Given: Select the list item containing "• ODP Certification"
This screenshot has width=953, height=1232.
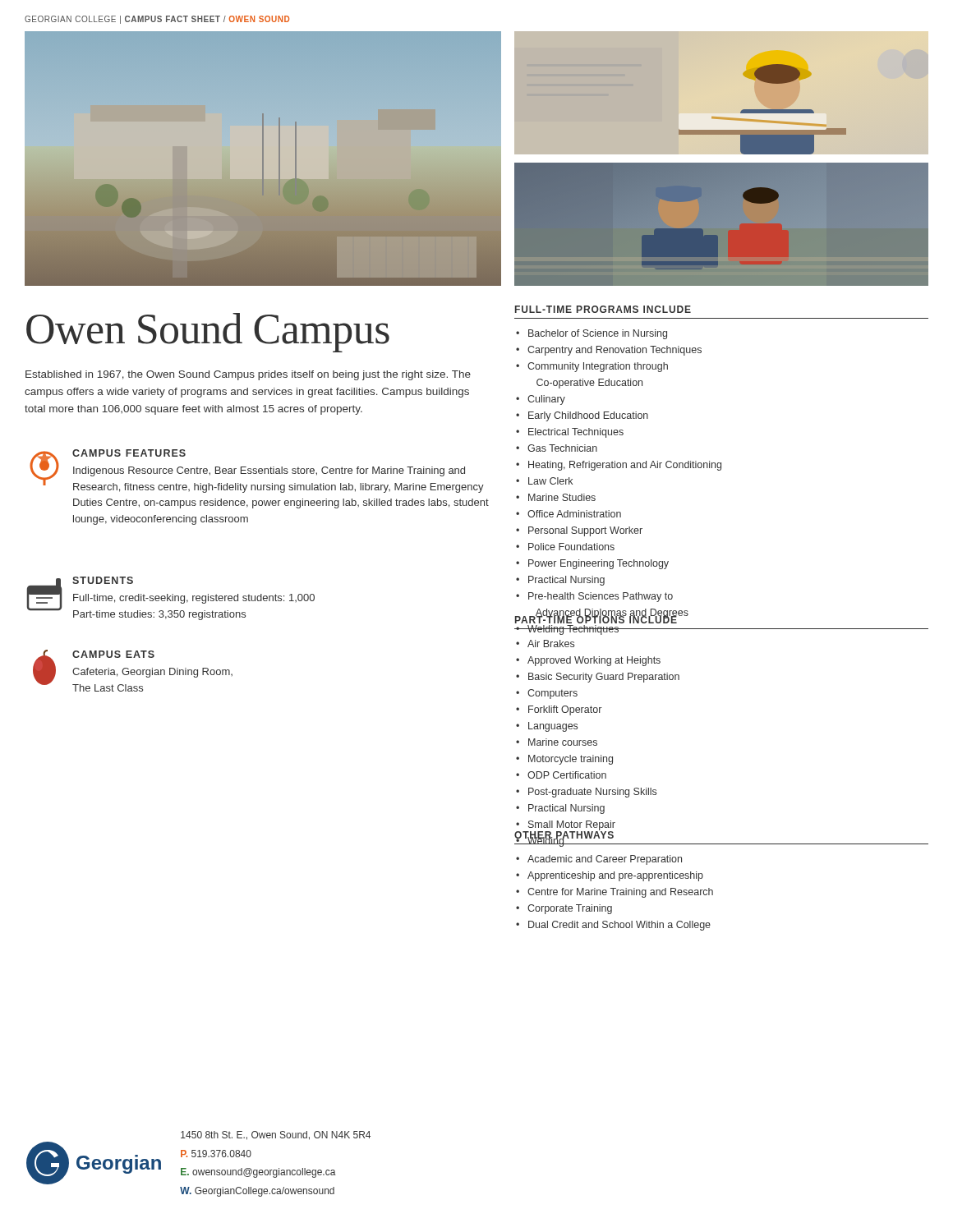Looking at the screenshot, I should click(561, 775).
